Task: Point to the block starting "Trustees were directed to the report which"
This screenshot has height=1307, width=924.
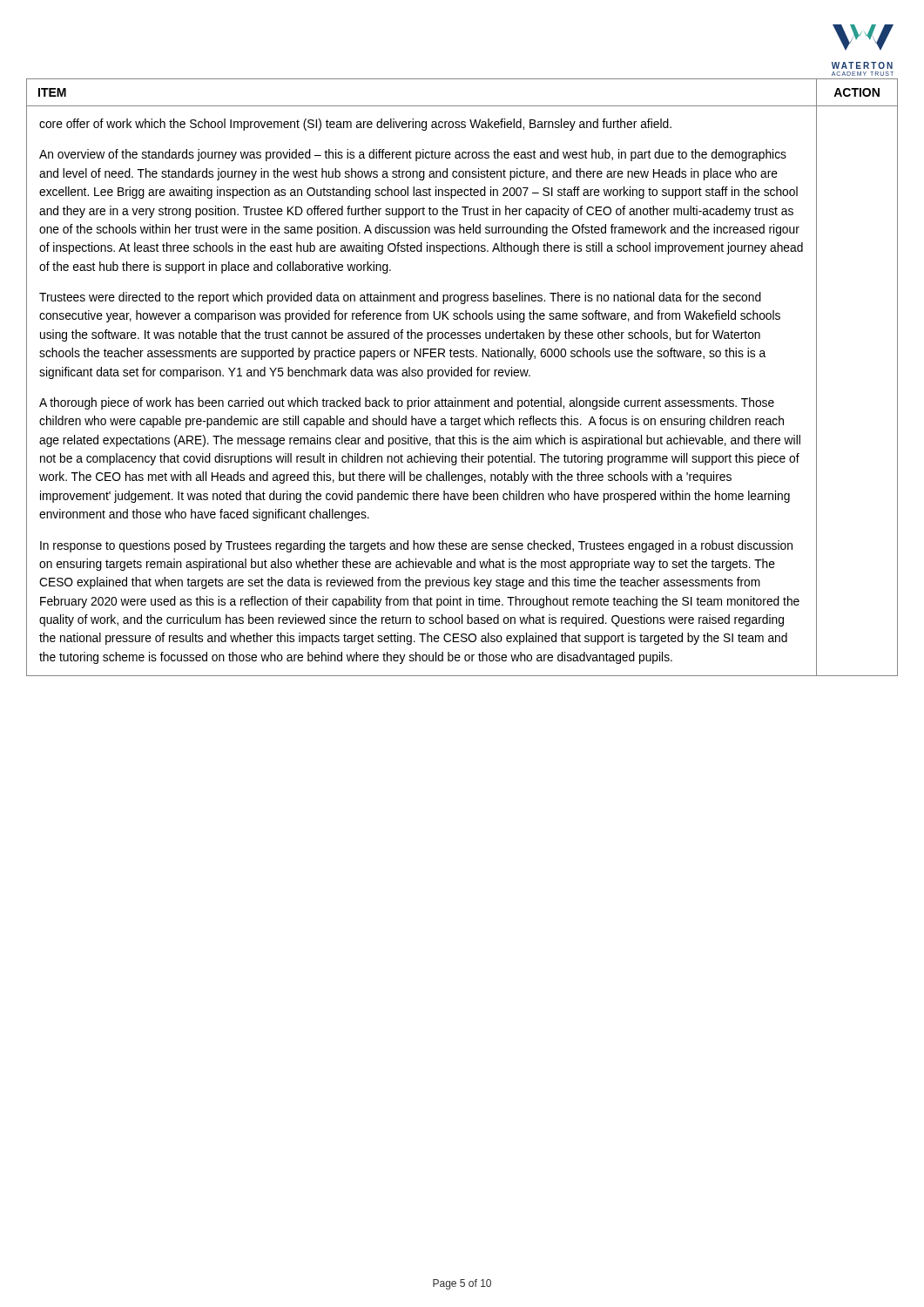Action: (410, 335)
